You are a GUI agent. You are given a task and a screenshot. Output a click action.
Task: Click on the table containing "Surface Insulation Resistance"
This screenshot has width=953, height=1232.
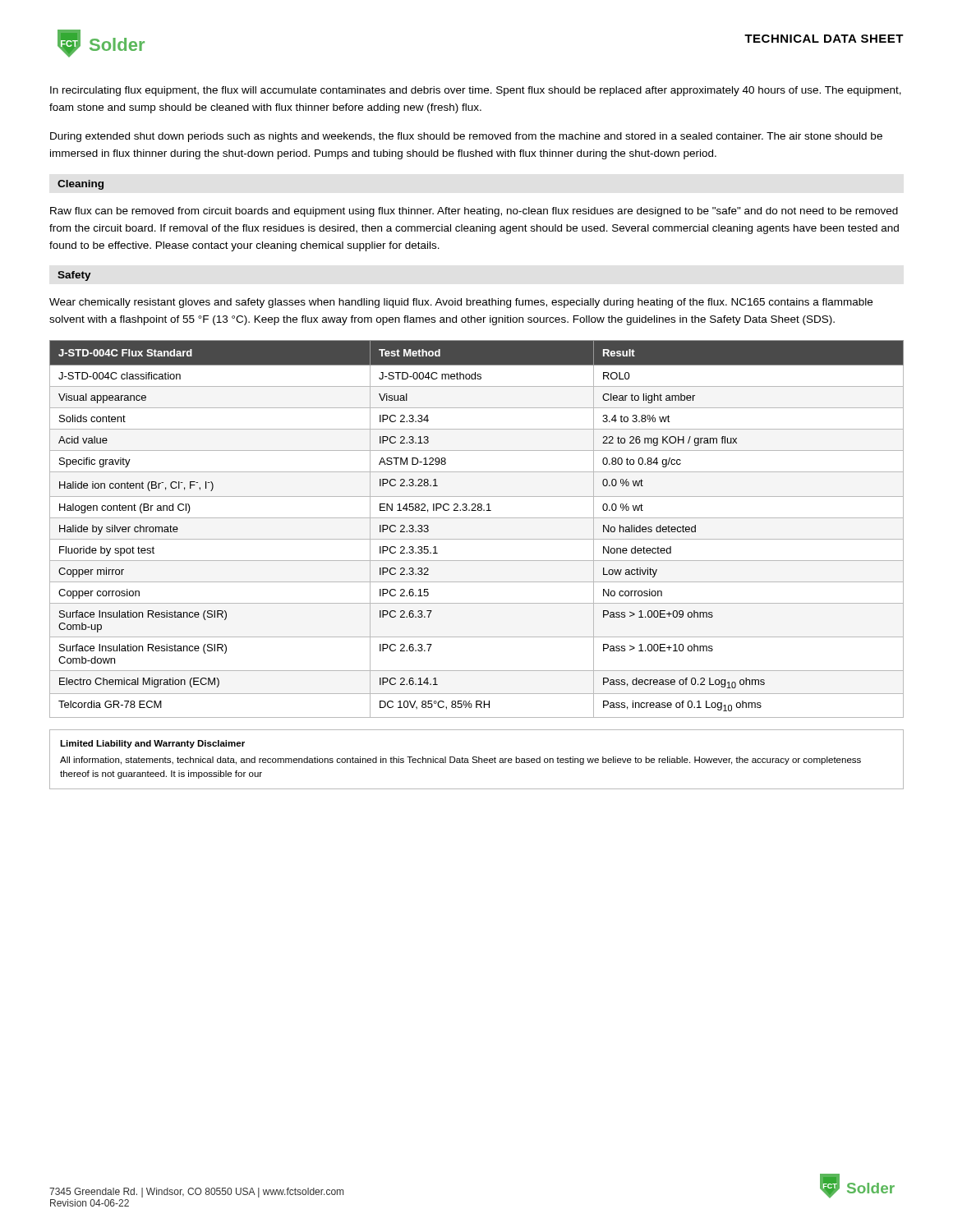pyautogui.click(x=476, y=529)
